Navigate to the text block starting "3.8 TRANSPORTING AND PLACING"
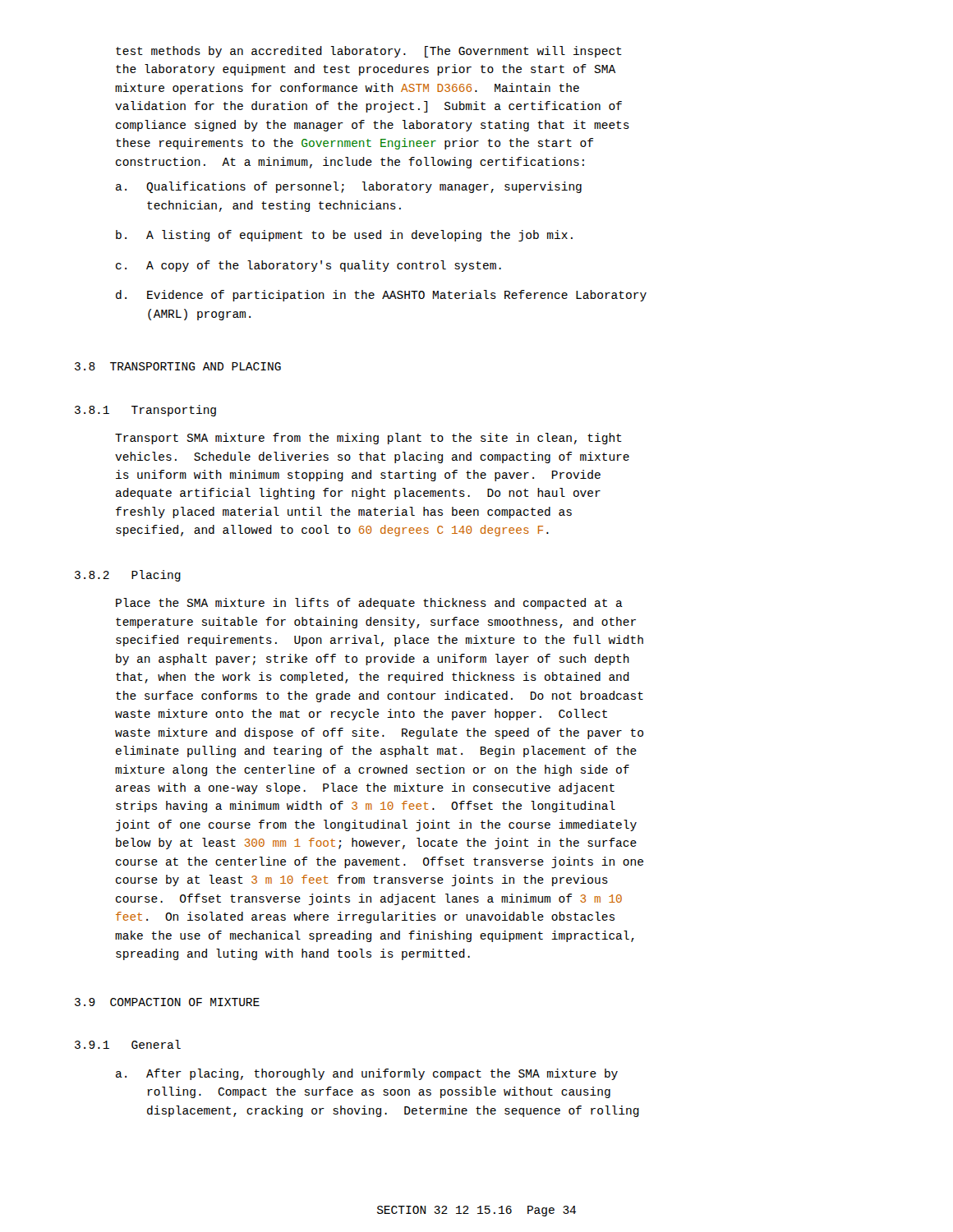 178,367
